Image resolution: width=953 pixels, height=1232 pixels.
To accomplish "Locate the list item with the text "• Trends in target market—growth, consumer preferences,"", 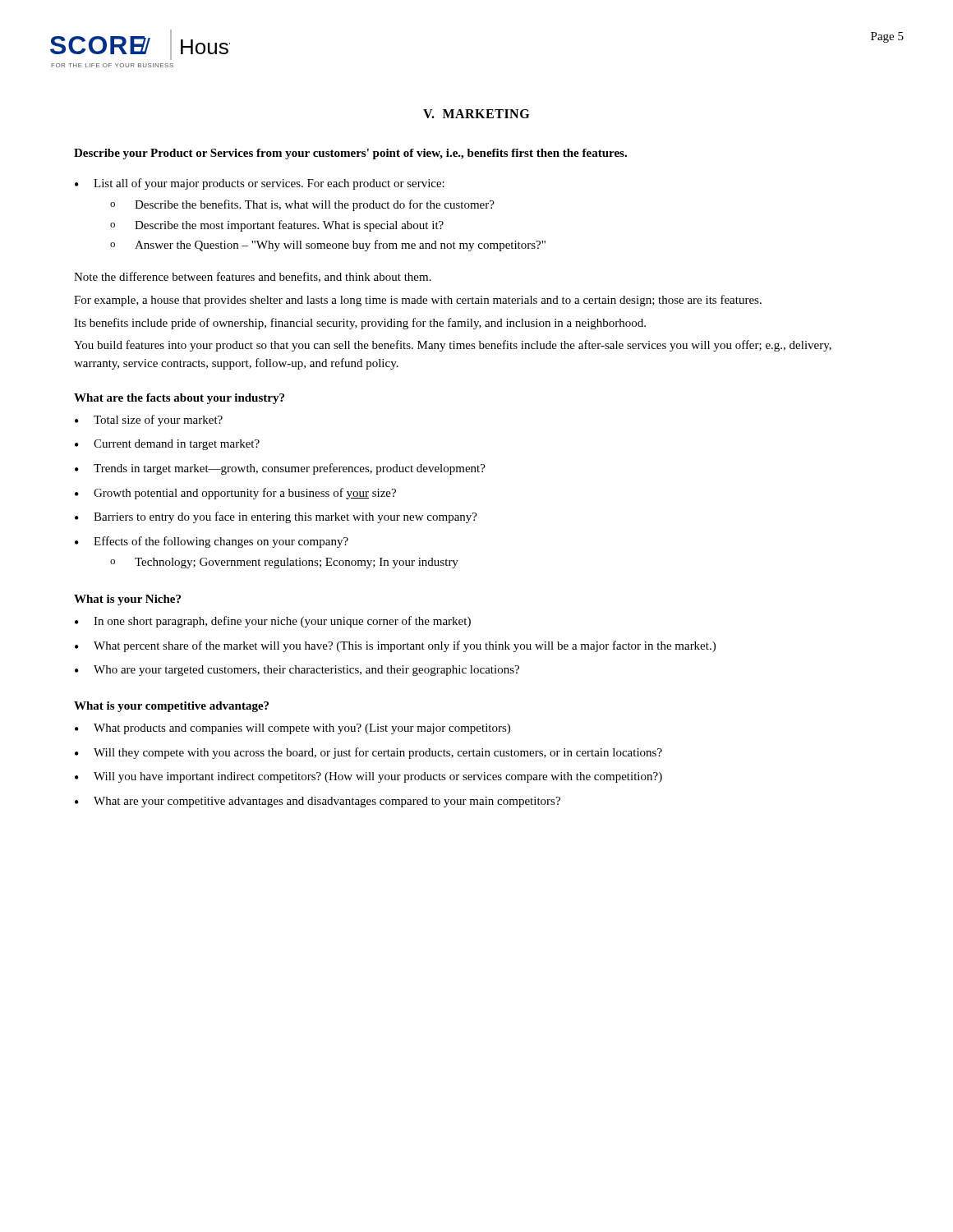I will click(476, 470).
